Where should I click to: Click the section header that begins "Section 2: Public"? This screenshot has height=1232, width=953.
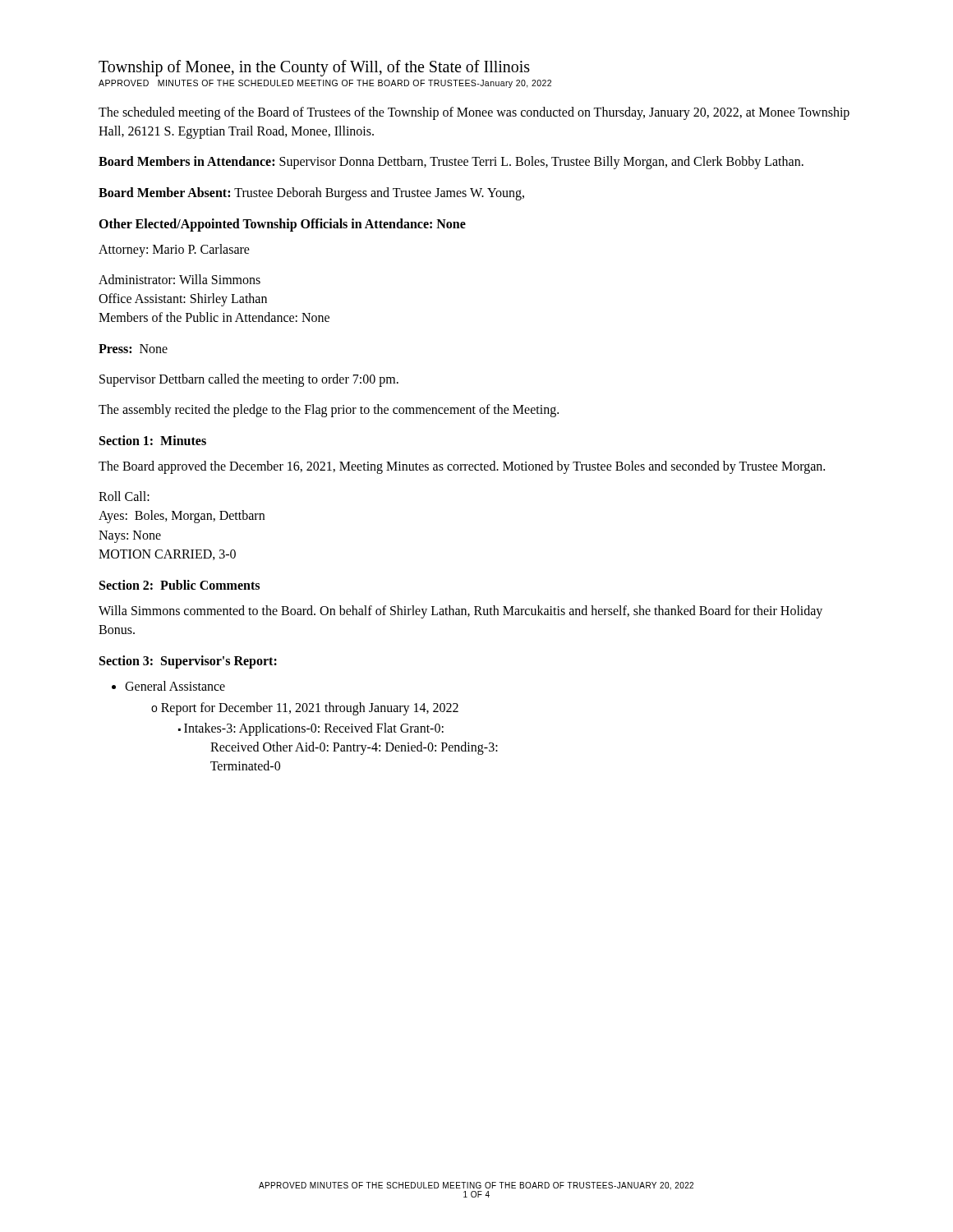click(x=179, y=585)
